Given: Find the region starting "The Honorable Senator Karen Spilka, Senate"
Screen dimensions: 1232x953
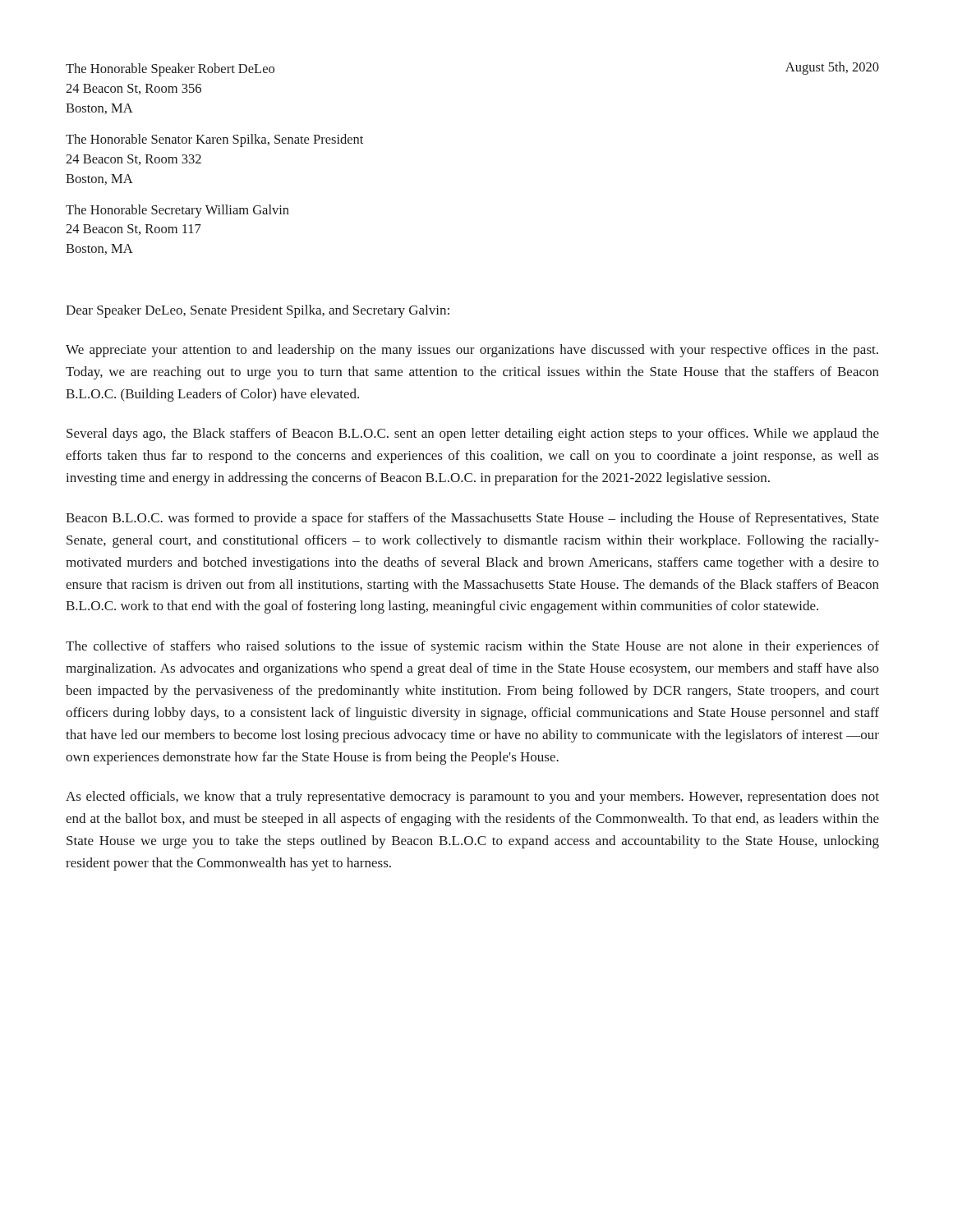Looking at the screenshot, I should [214, 140].
